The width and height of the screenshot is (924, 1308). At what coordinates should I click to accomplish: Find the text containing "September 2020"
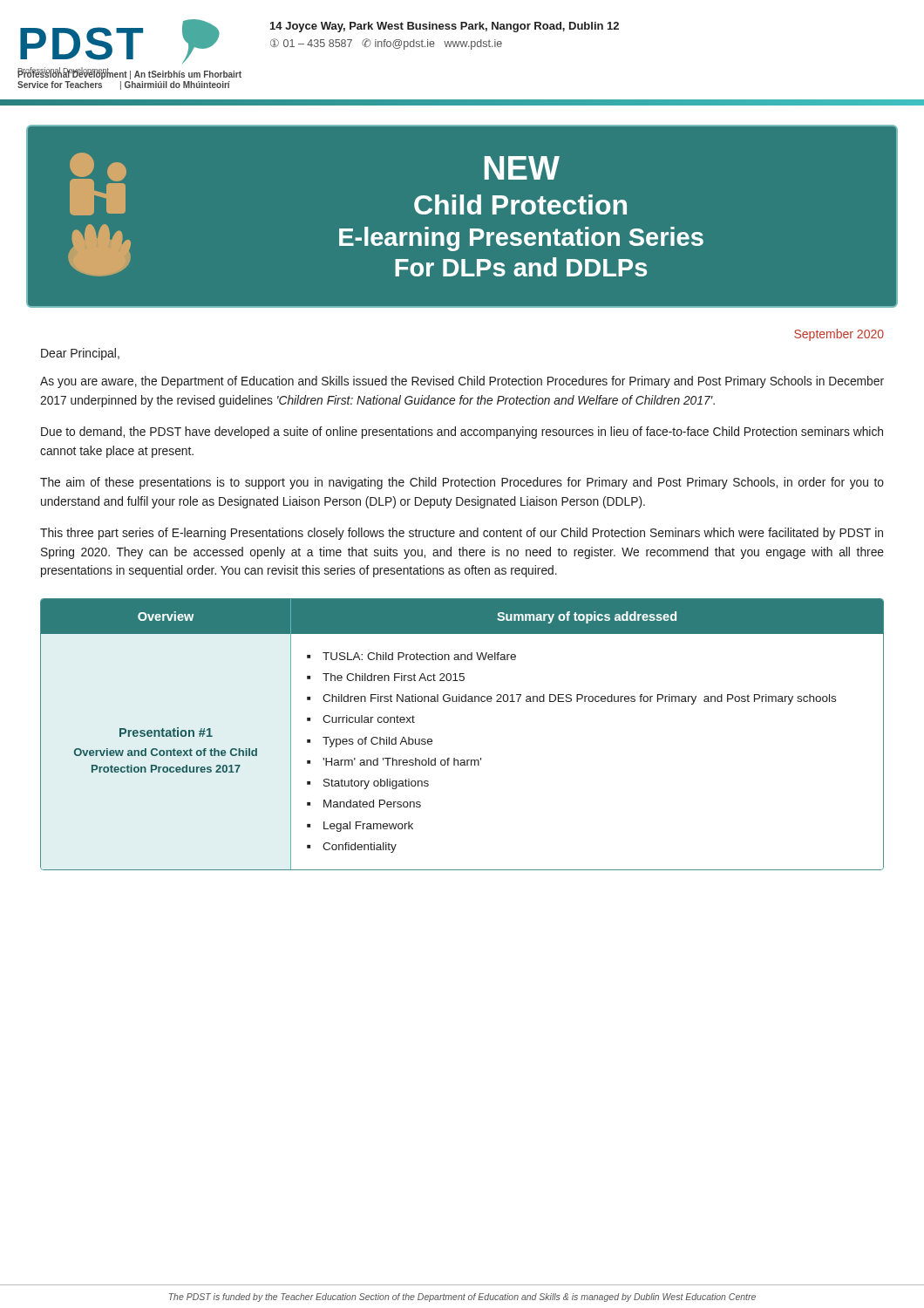(x=839, y=334)
